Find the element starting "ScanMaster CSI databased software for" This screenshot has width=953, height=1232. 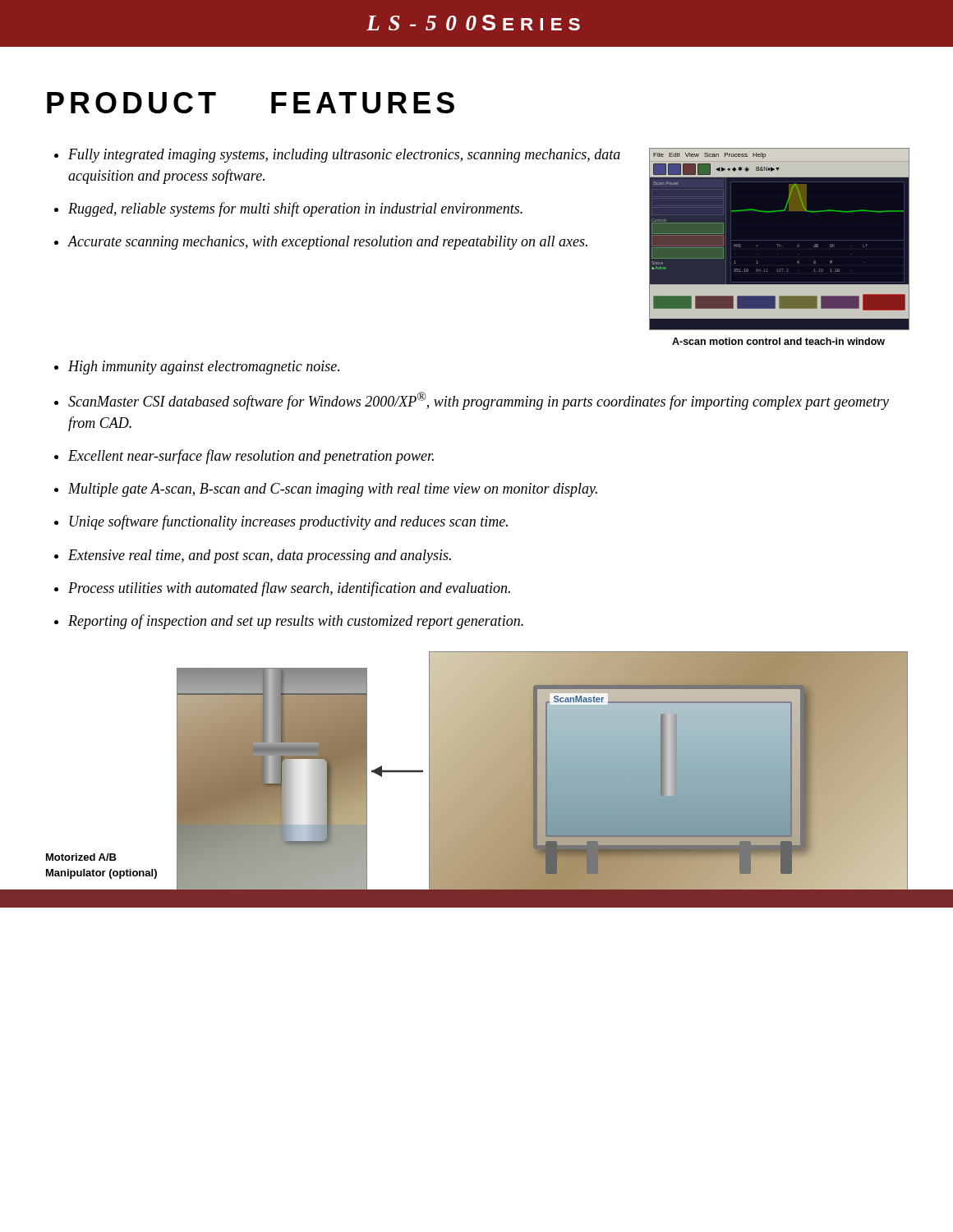tap(479, 411)
